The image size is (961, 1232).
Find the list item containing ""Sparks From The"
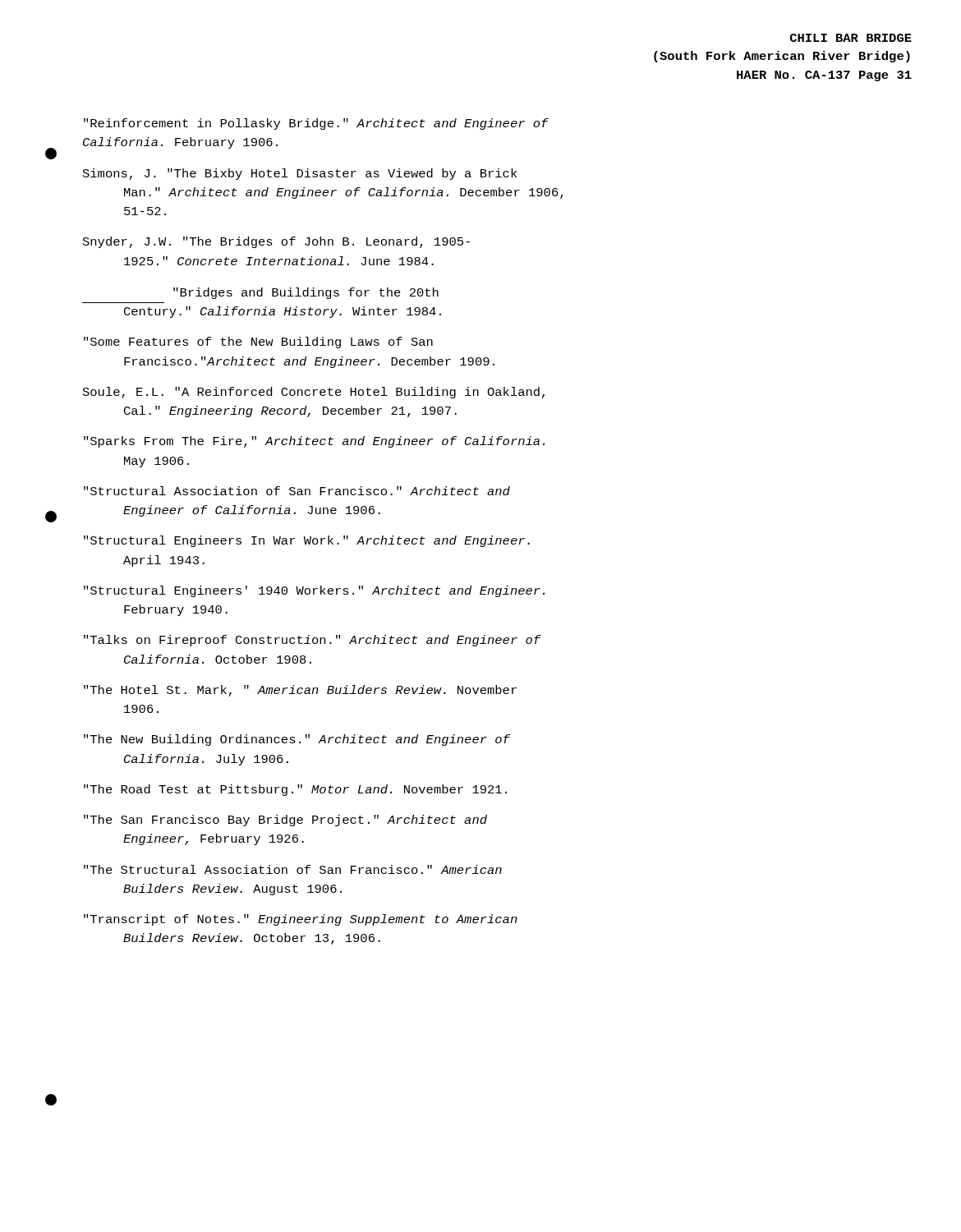pos(315,453)
